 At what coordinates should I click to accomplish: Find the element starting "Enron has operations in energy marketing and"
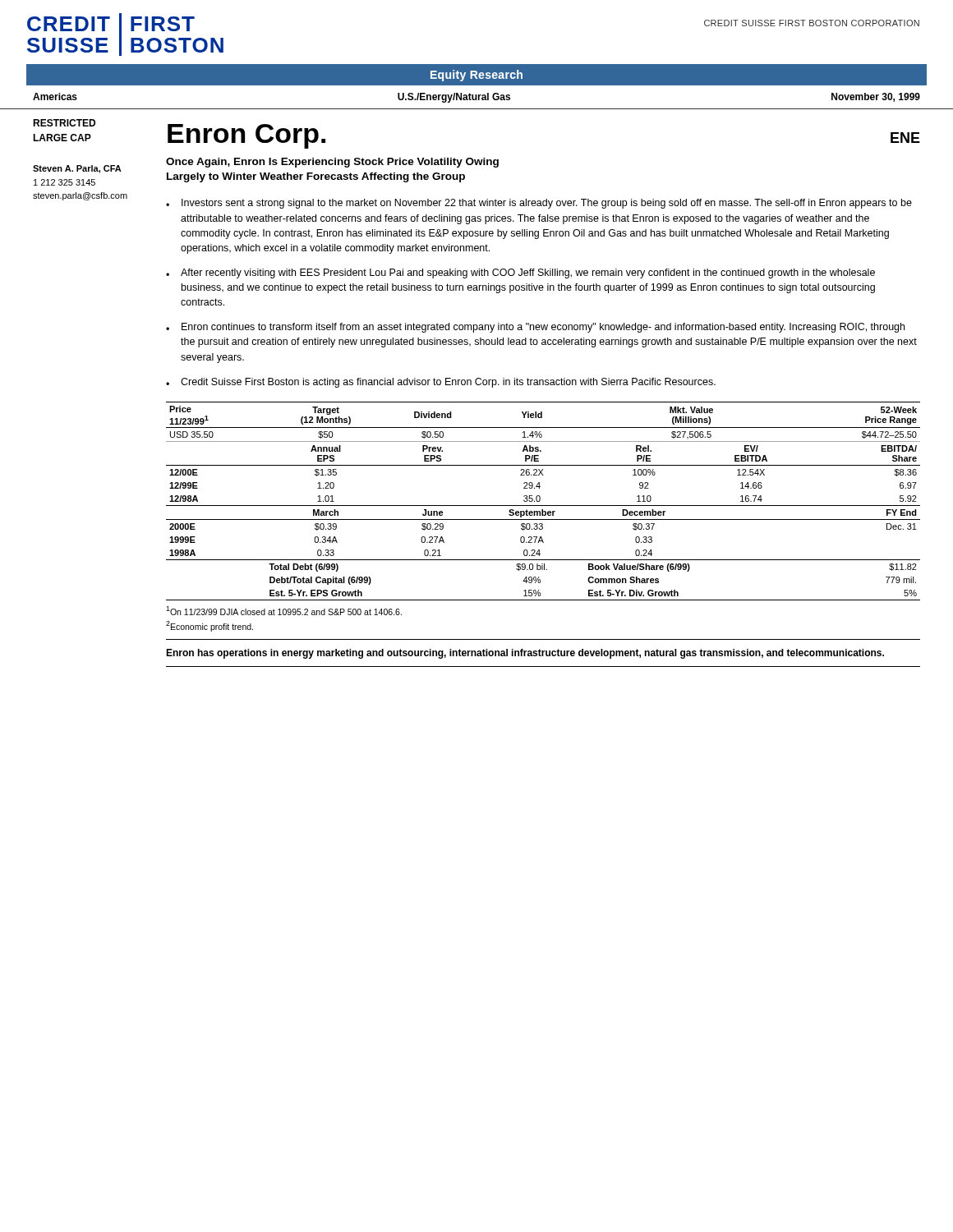coord(525,653)
